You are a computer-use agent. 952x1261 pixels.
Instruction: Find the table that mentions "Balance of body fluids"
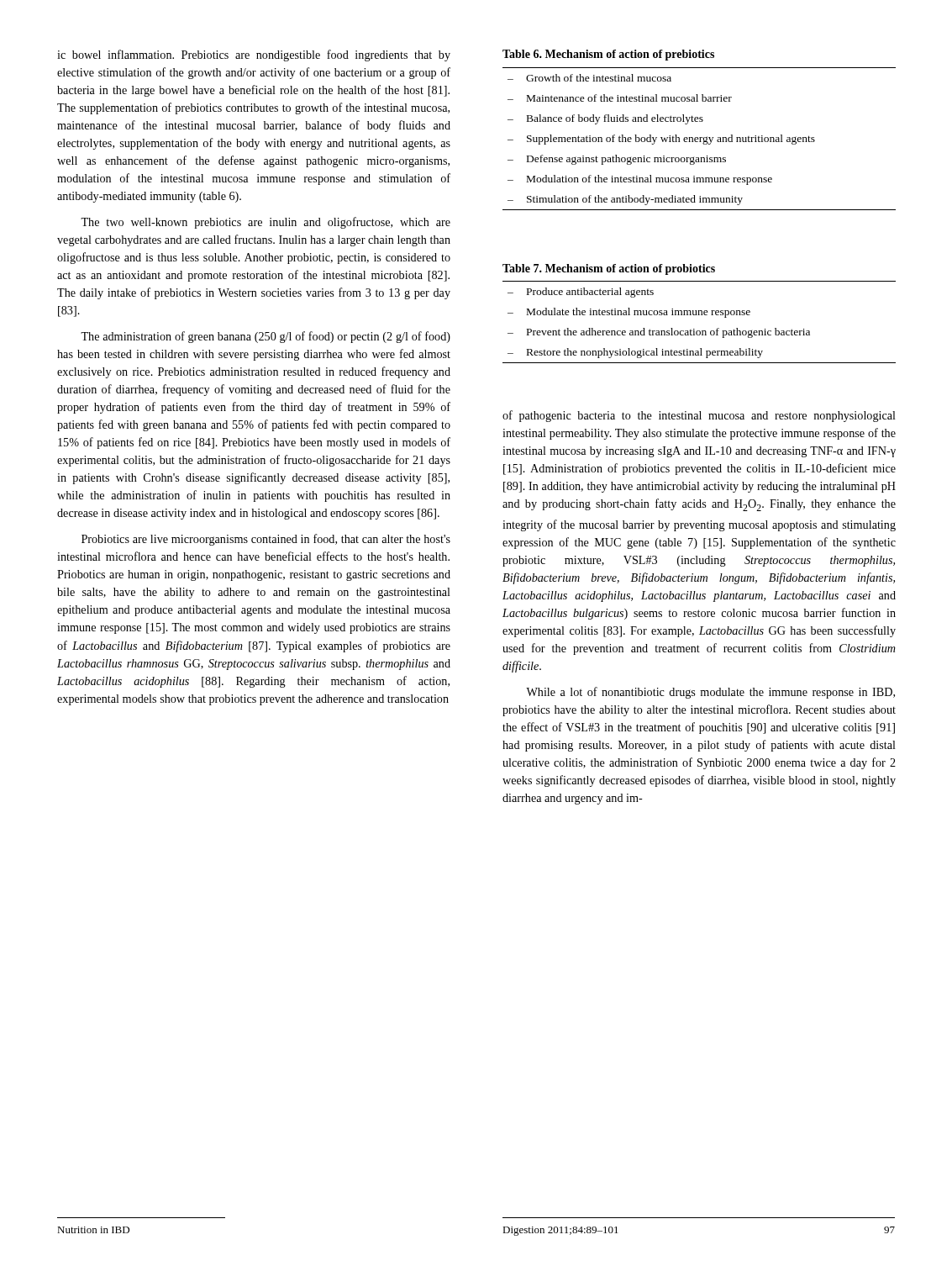click(x=699, y=128)
